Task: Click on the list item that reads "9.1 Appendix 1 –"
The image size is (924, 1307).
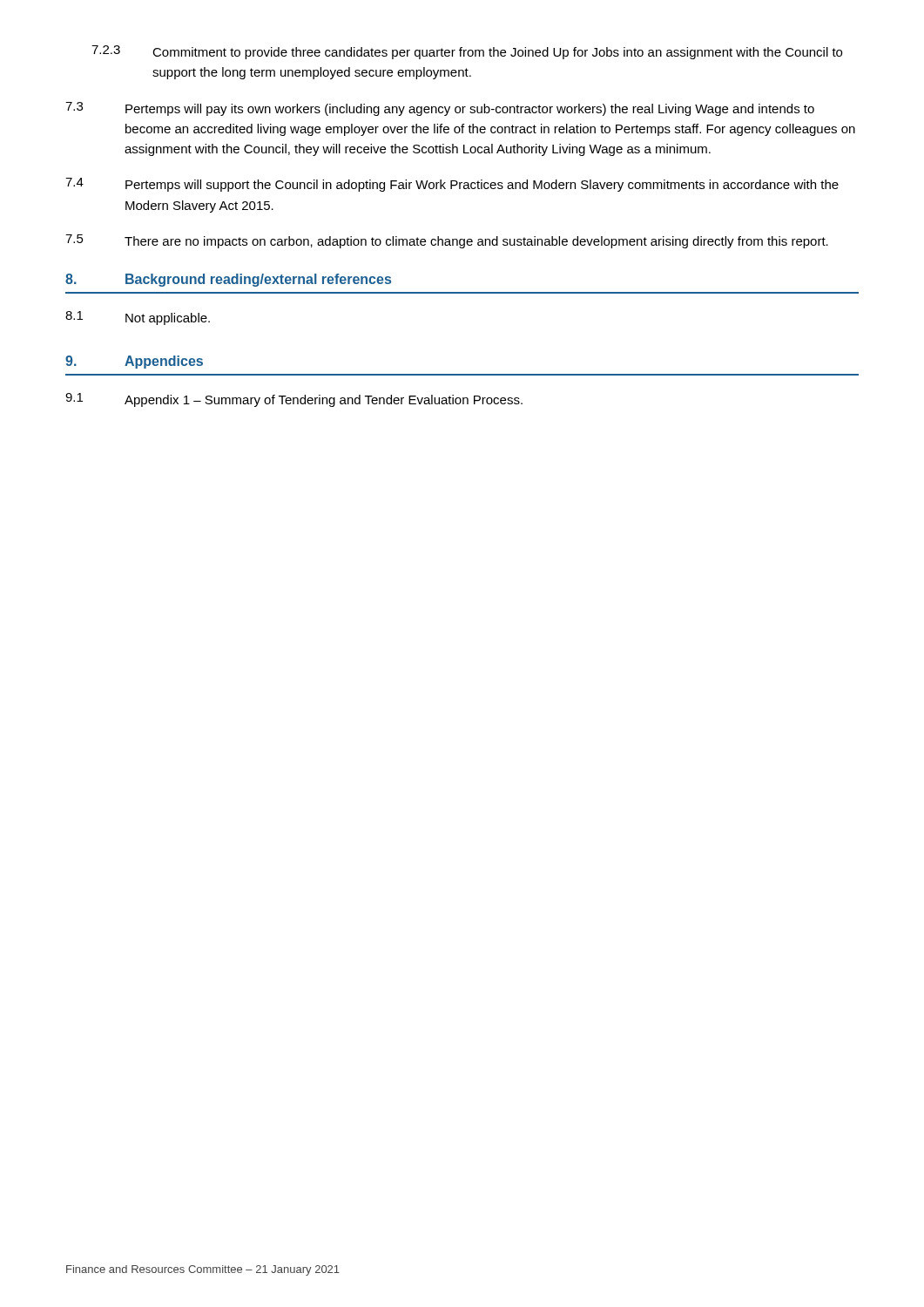Action: coord(462,400)
